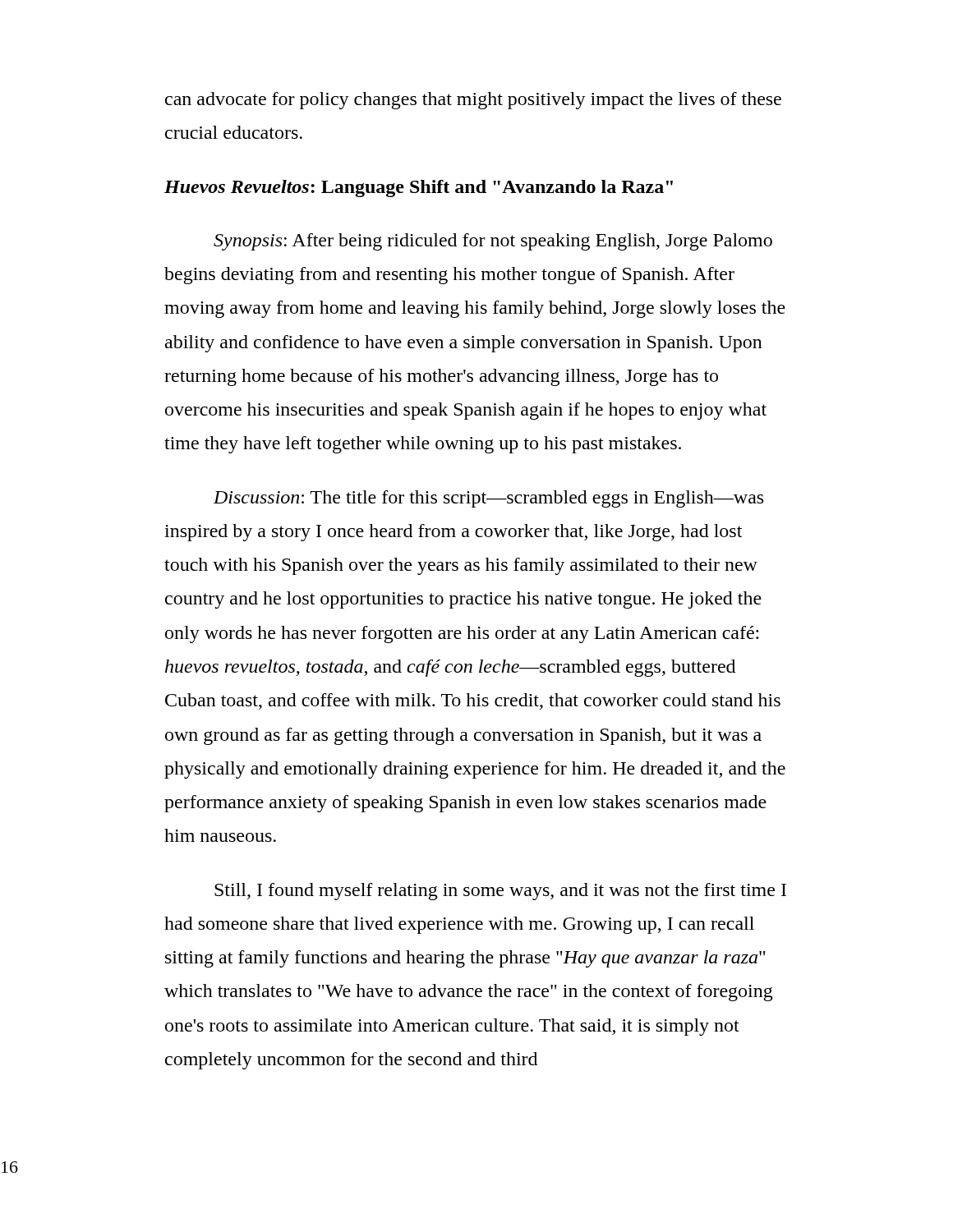Locate the passage starting "Synopsis: After being ridiculed for"
953x1232 pixels.
476,342
